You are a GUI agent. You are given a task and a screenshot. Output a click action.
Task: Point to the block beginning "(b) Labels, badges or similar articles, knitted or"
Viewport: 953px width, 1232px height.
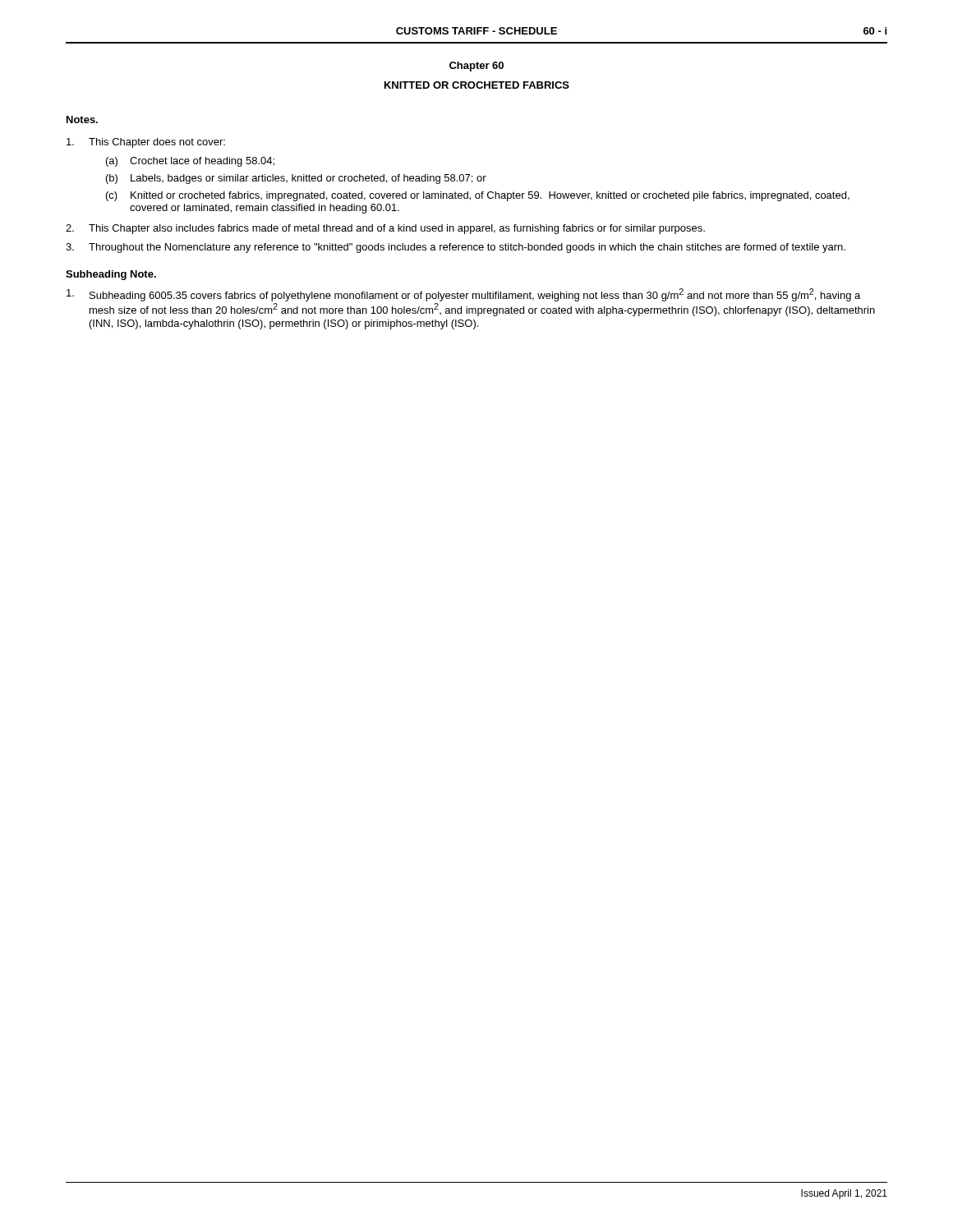(296, 178)
